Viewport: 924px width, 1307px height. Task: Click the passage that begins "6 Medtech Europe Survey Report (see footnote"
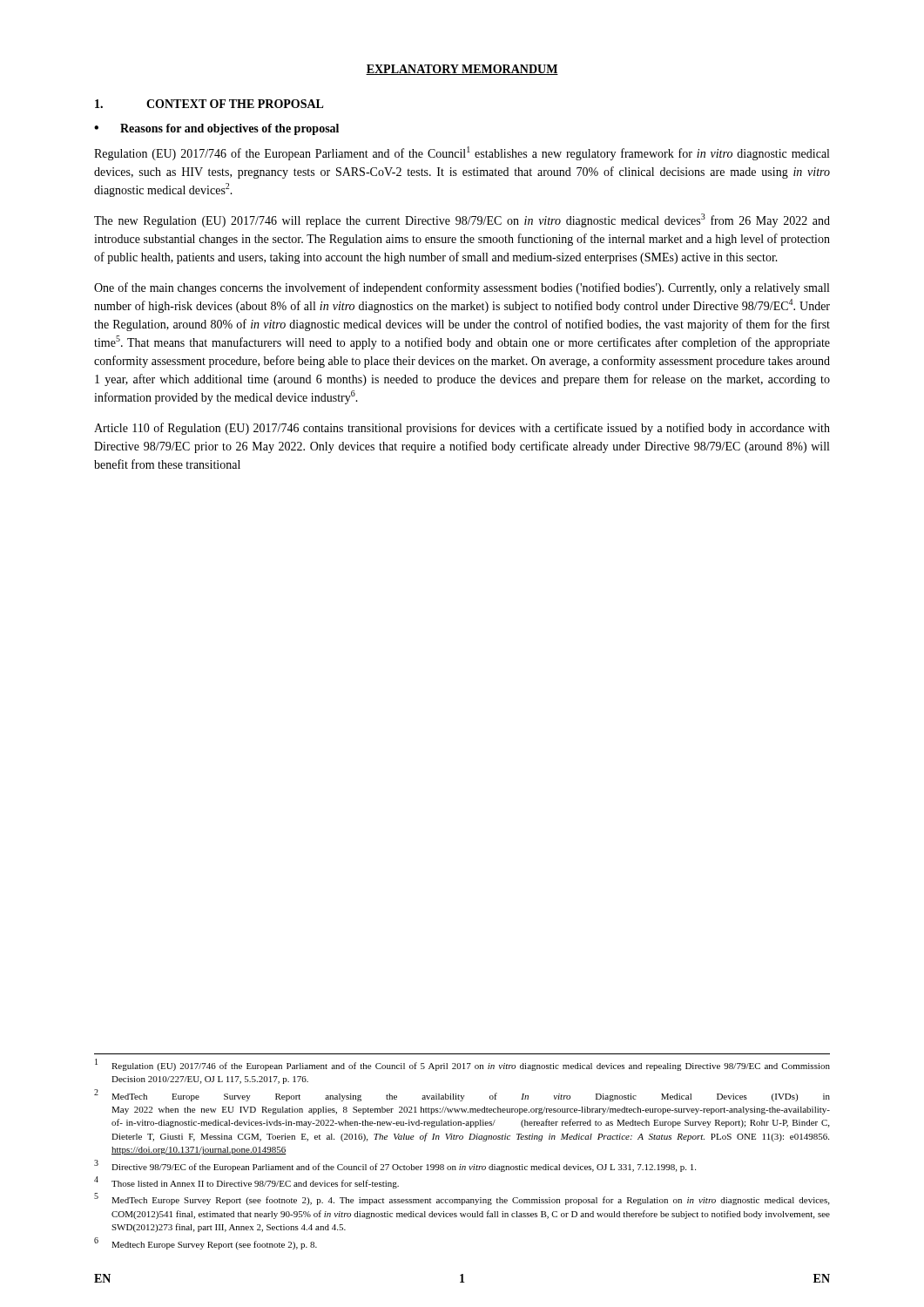tap(206, 1243)
